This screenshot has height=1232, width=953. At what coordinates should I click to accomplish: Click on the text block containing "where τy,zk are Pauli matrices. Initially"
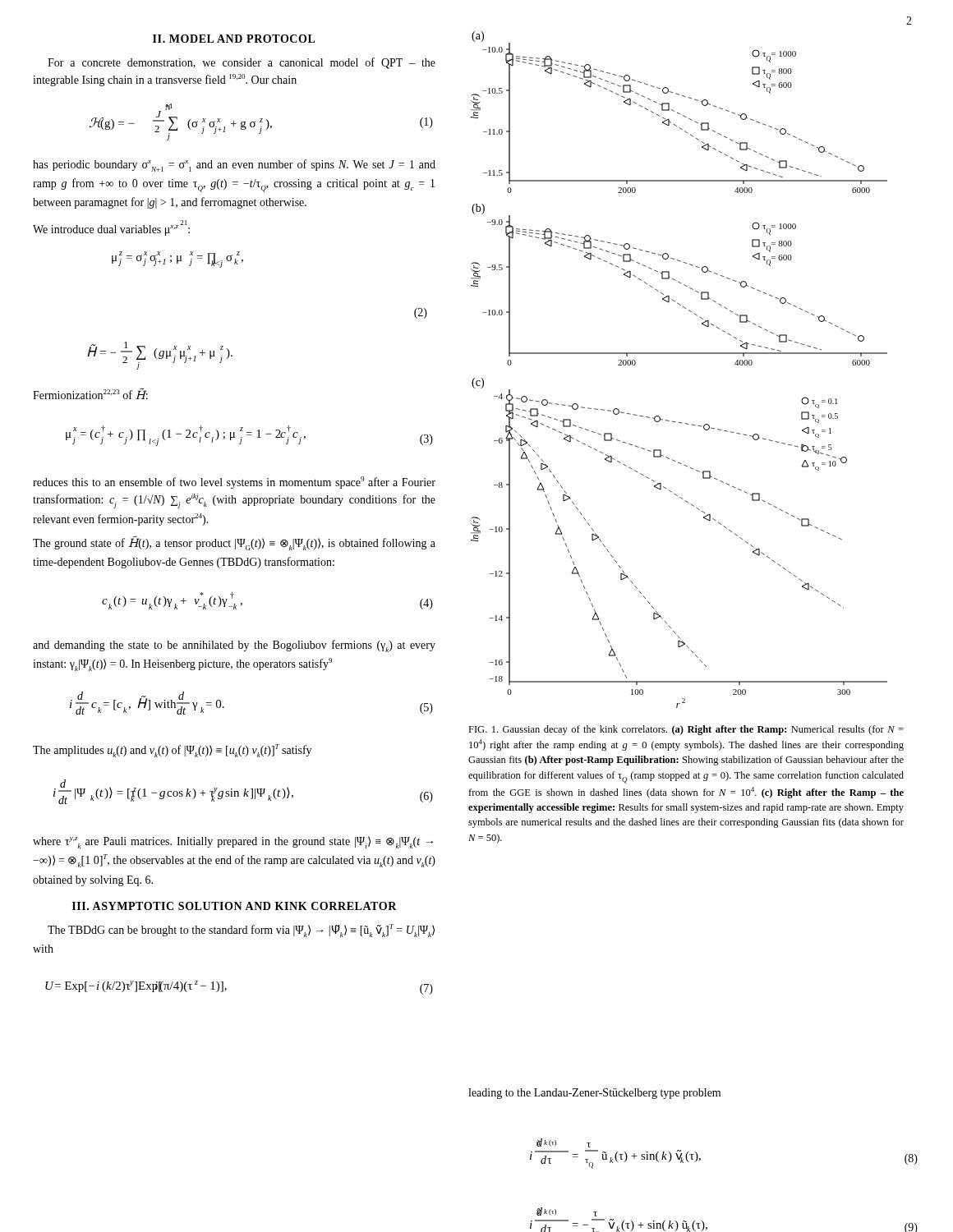click(x=234, y=860)
